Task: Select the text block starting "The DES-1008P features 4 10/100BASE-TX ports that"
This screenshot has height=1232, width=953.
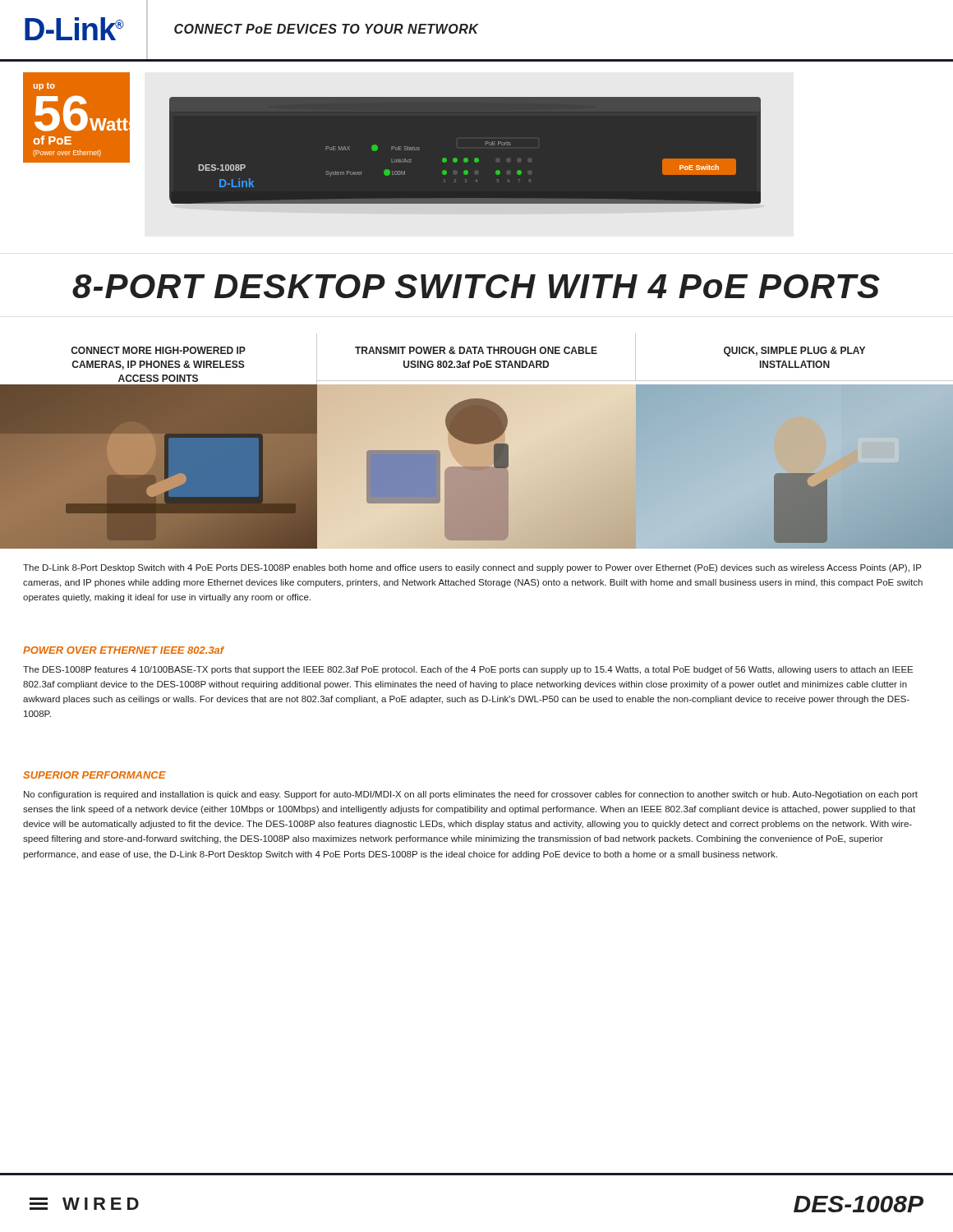Action: (x=468, y=692)
